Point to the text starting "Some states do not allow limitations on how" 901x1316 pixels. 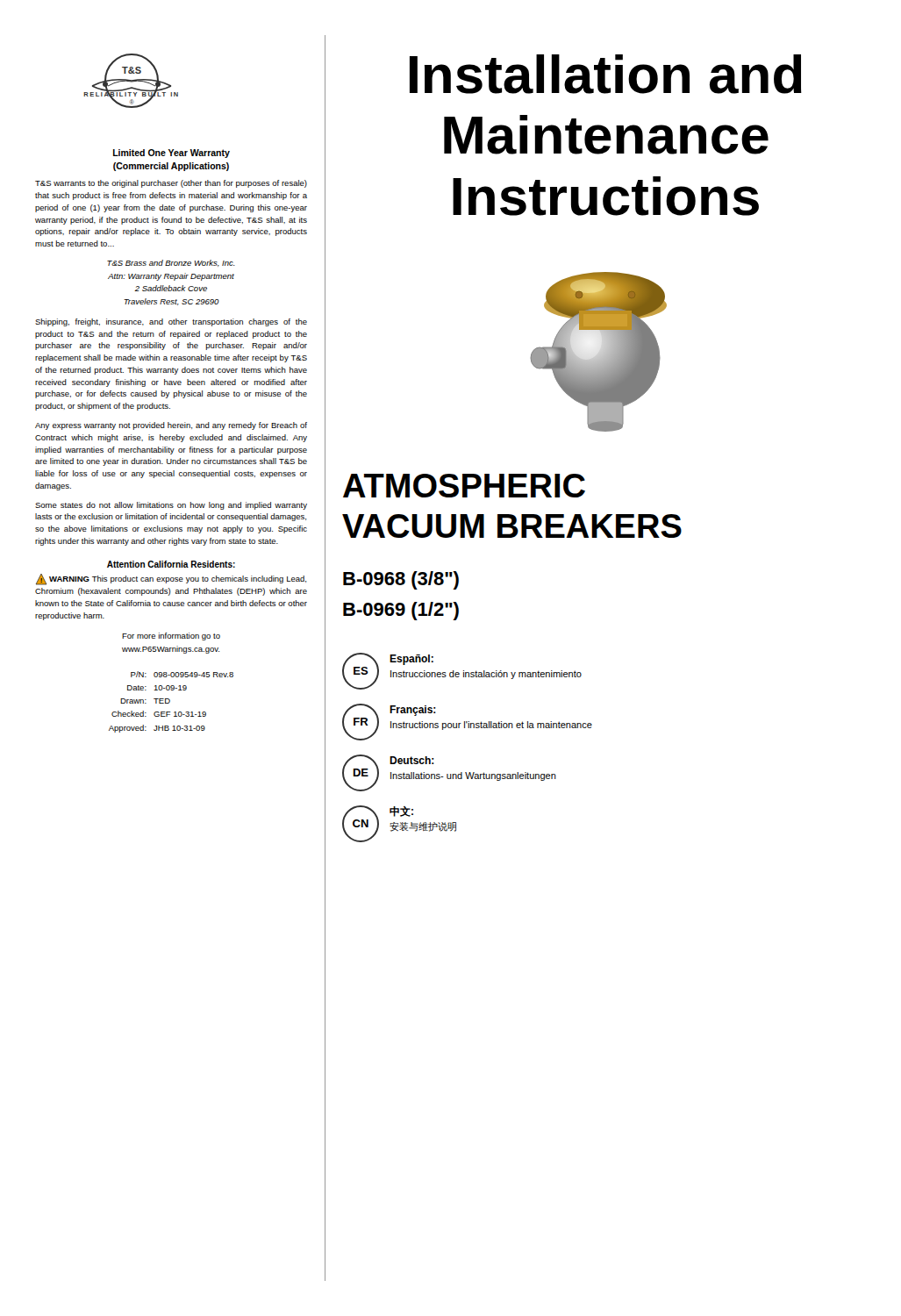coord(171,523)
